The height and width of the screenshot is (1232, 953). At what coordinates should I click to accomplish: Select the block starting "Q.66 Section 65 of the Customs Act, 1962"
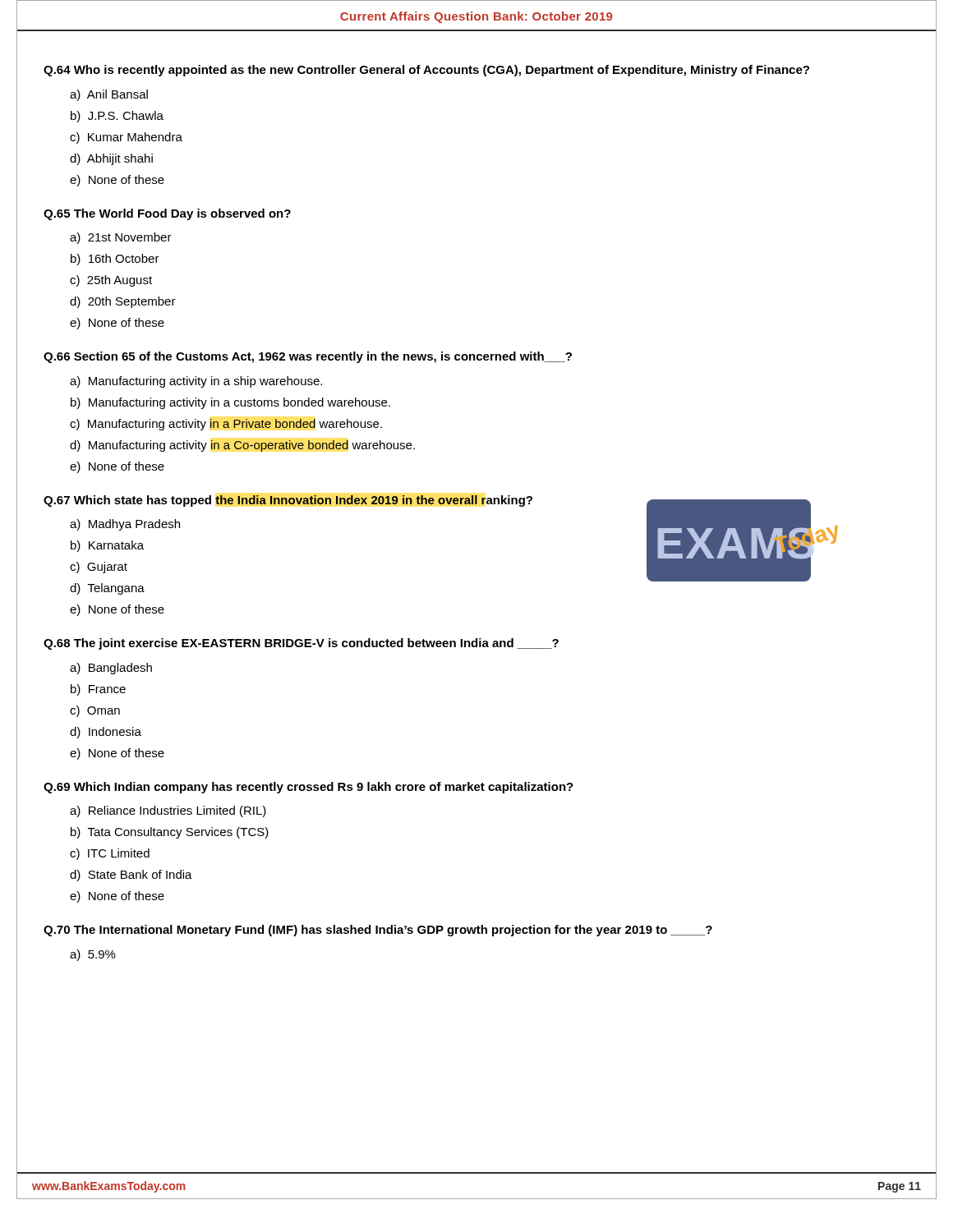pyautogui.click(x=308, y=356)
